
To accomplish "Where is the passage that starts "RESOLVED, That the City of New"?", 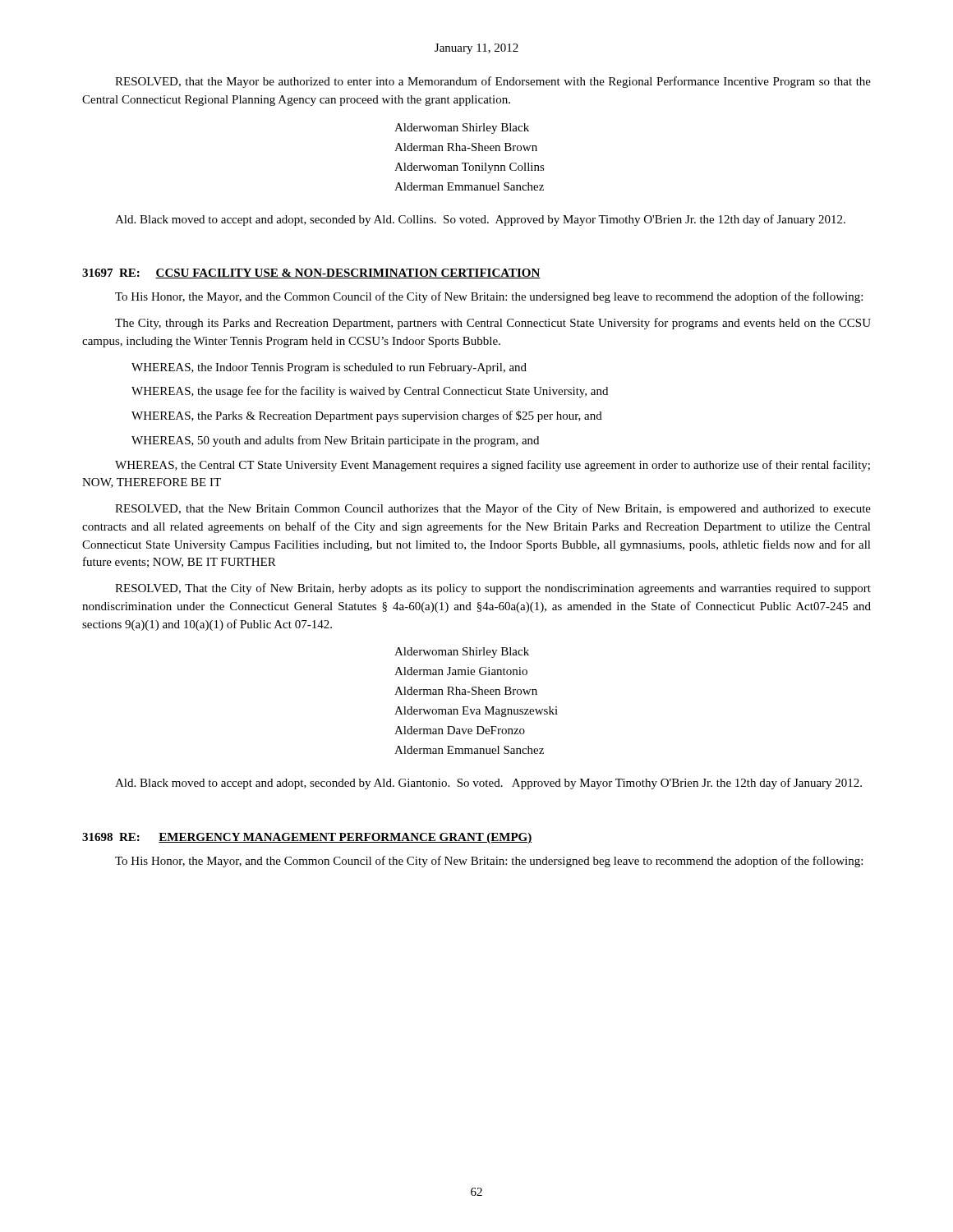I will tap(476, 606).
